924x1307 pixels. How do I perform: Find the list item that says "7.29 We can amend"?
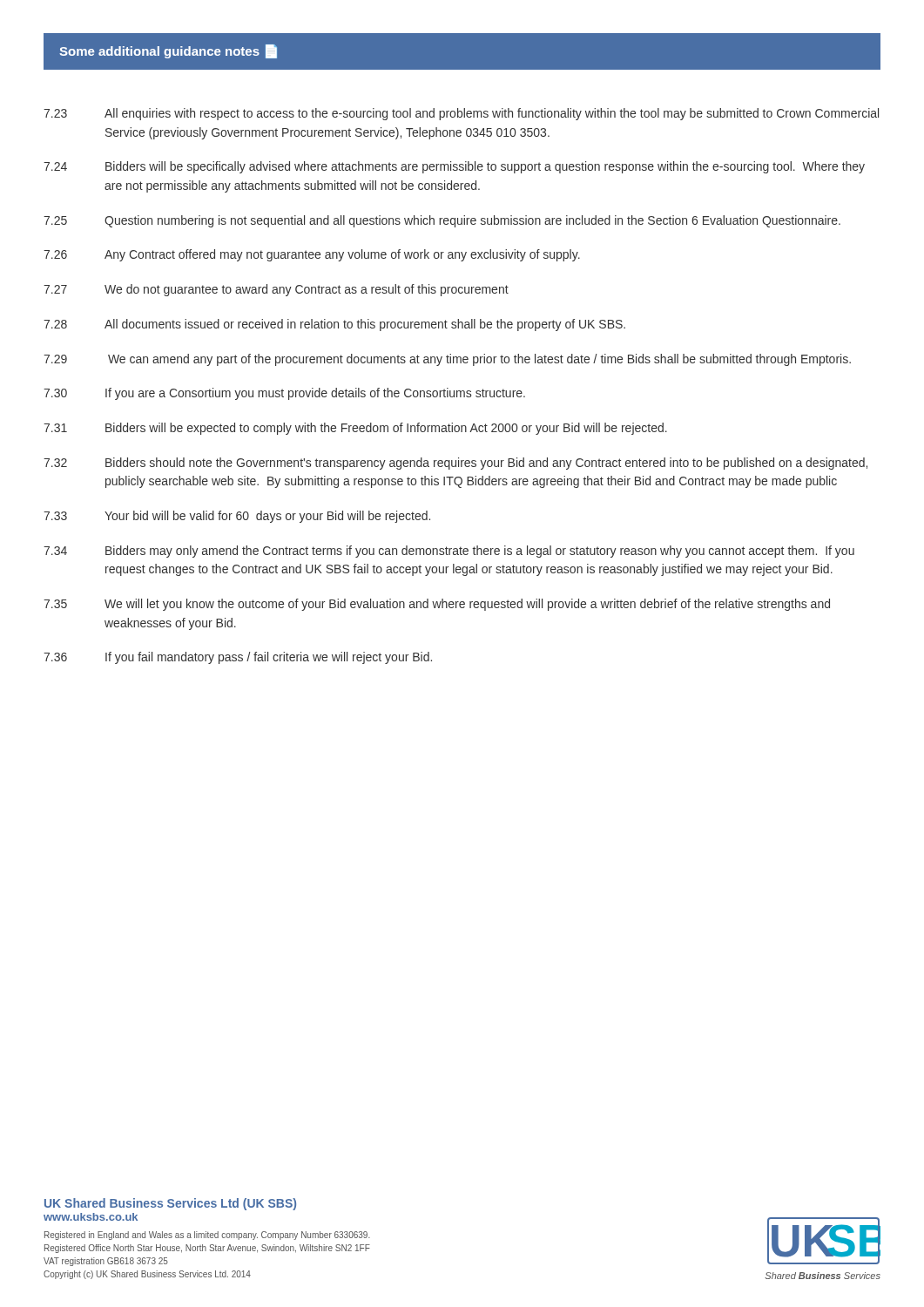pyautogui.click(x=462, y=359)
